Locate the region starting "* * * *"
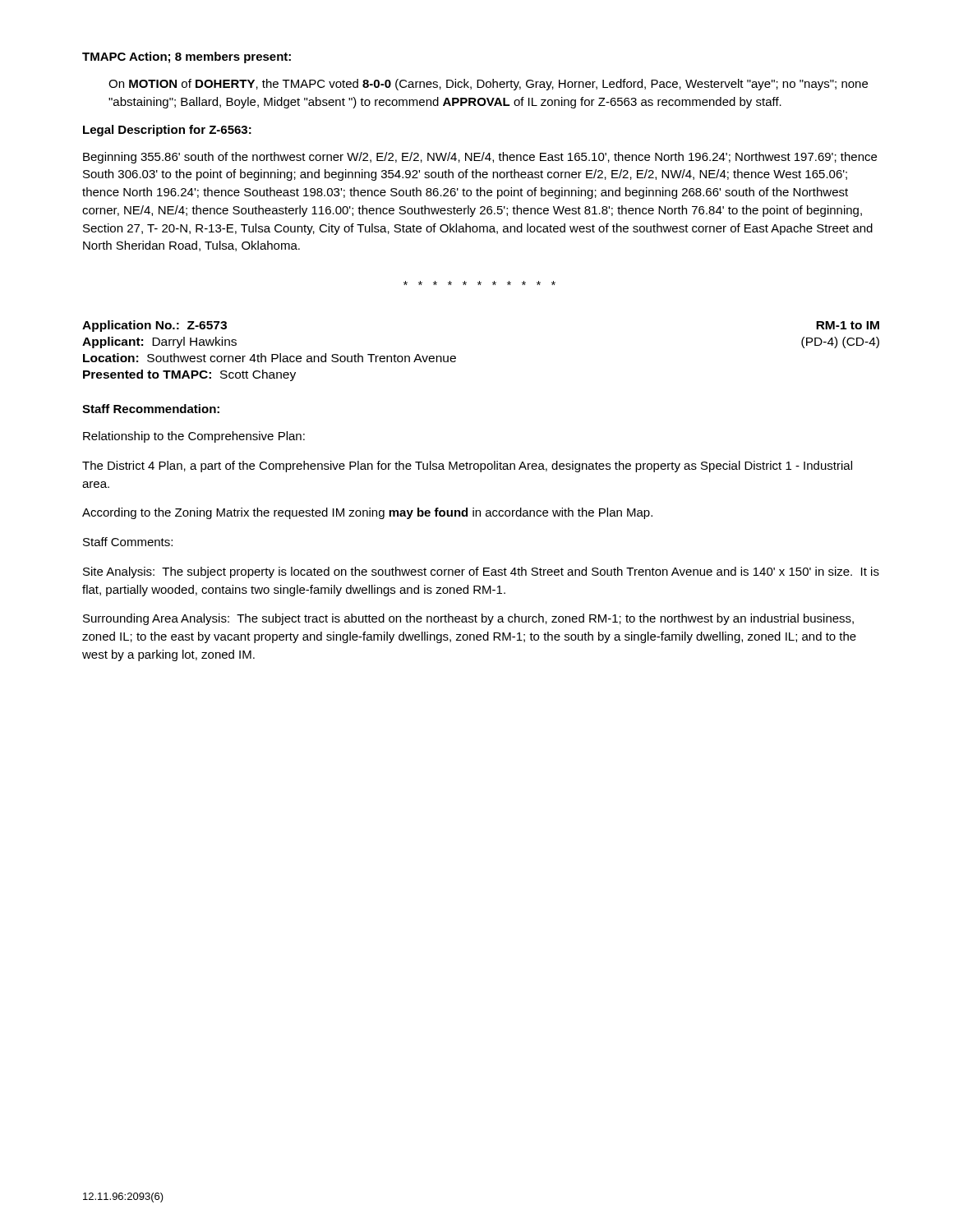954x1232 pixels. 481,285
